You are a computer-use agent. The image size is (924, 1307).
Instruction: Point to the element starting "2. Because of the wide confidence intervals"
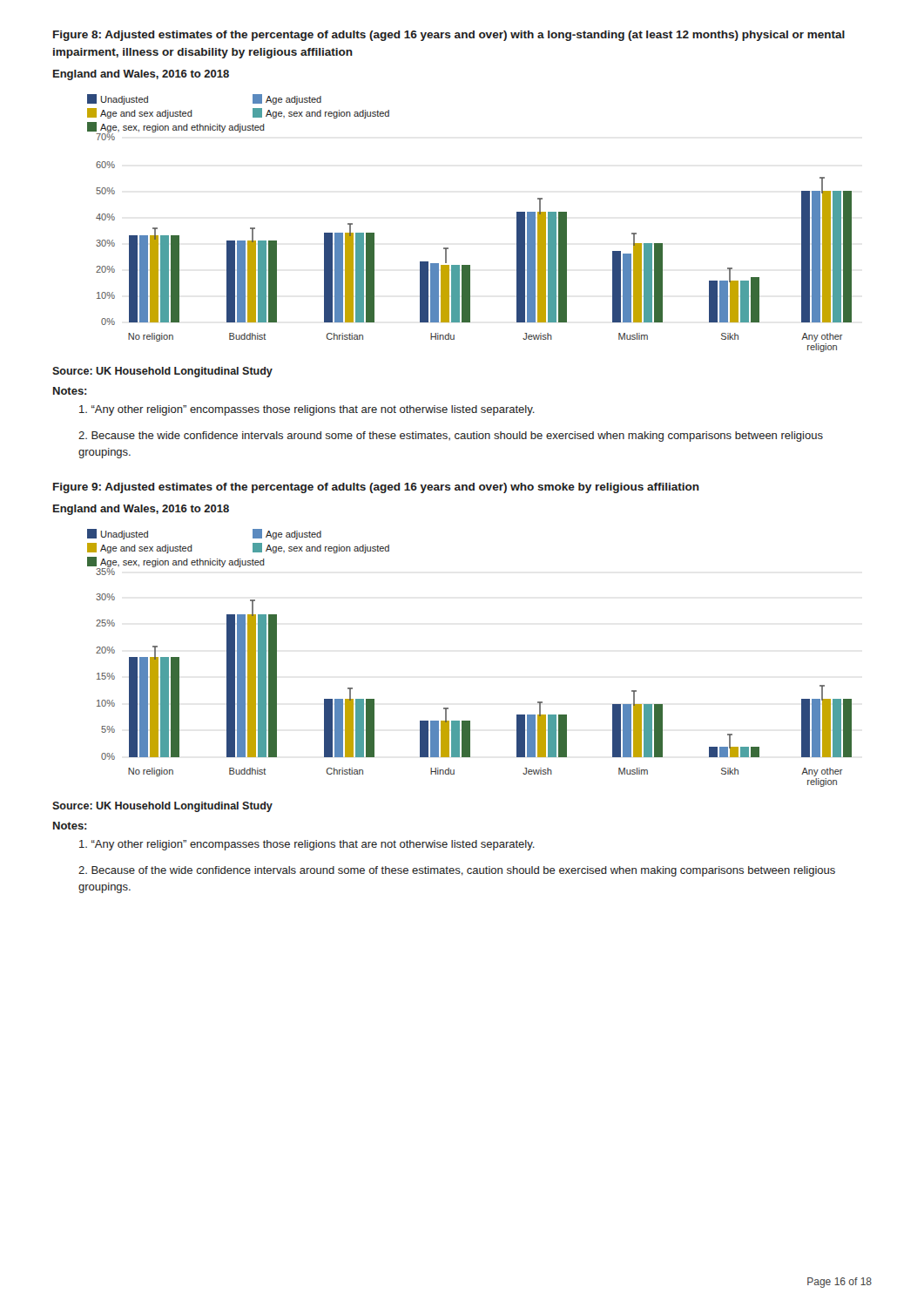[x=457, y=878]
